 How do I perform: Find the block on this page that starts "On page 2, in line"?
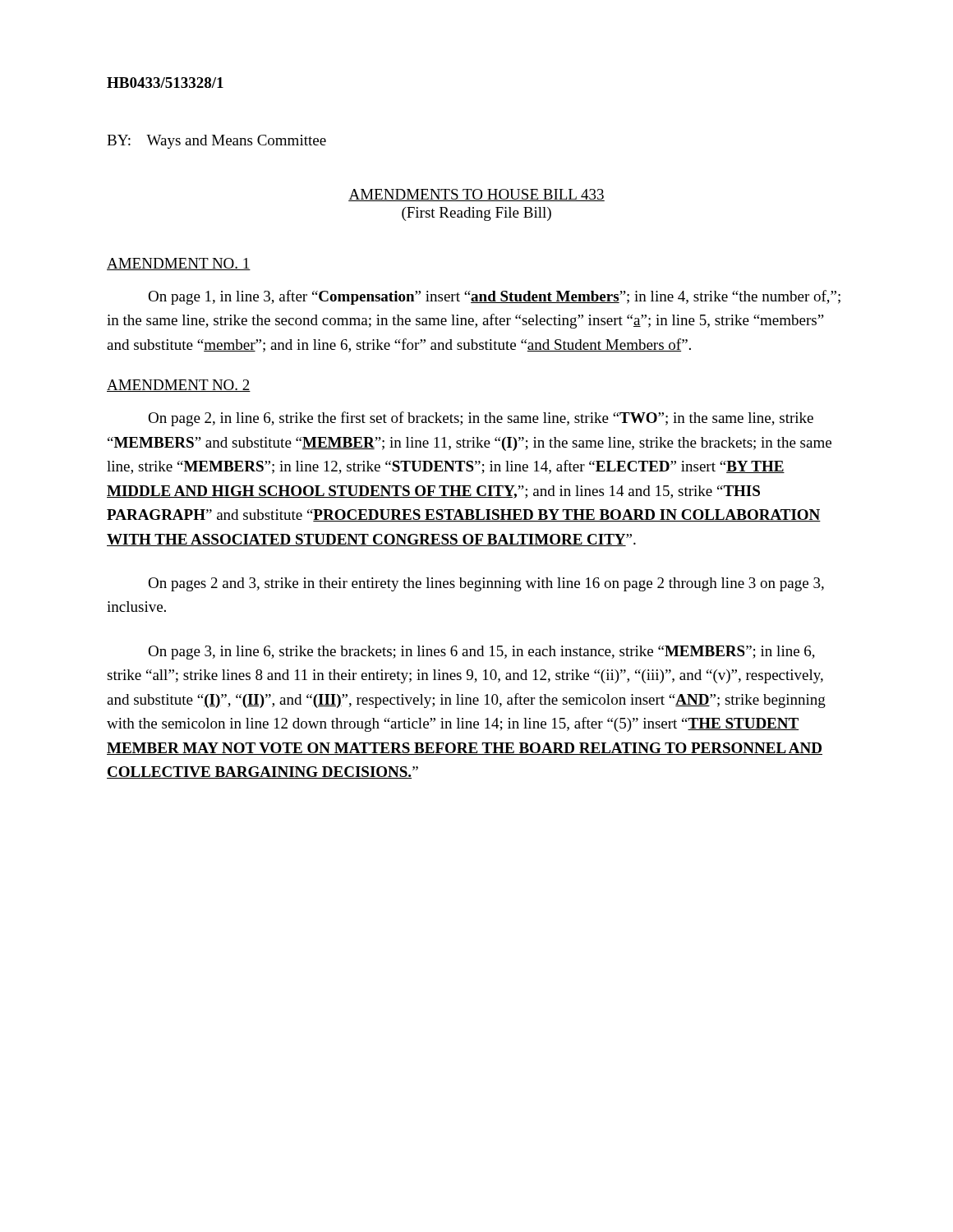click(x=469, y=478)
